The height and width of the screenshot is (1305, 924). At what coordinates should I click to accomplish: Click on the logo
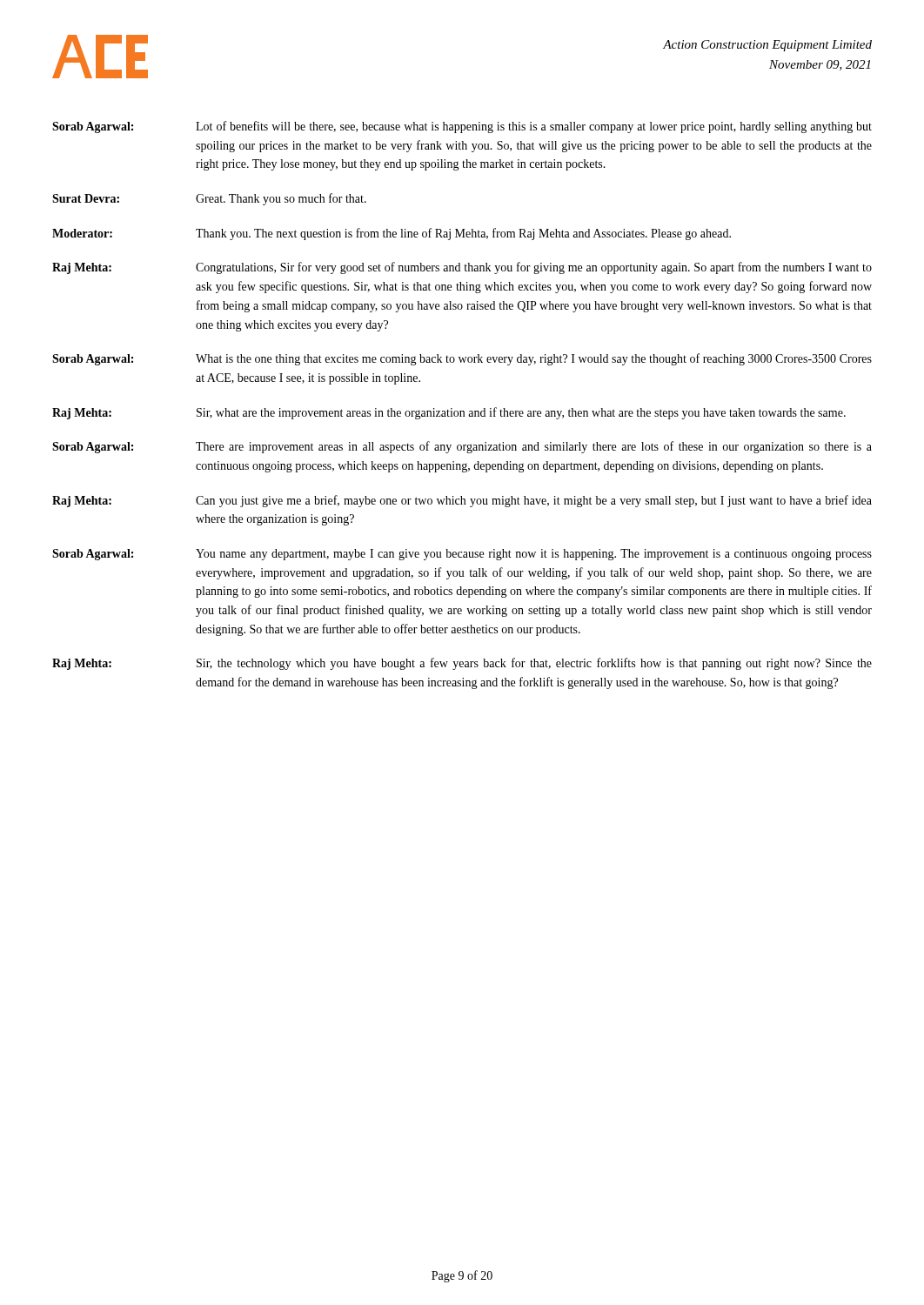(100, 58)
